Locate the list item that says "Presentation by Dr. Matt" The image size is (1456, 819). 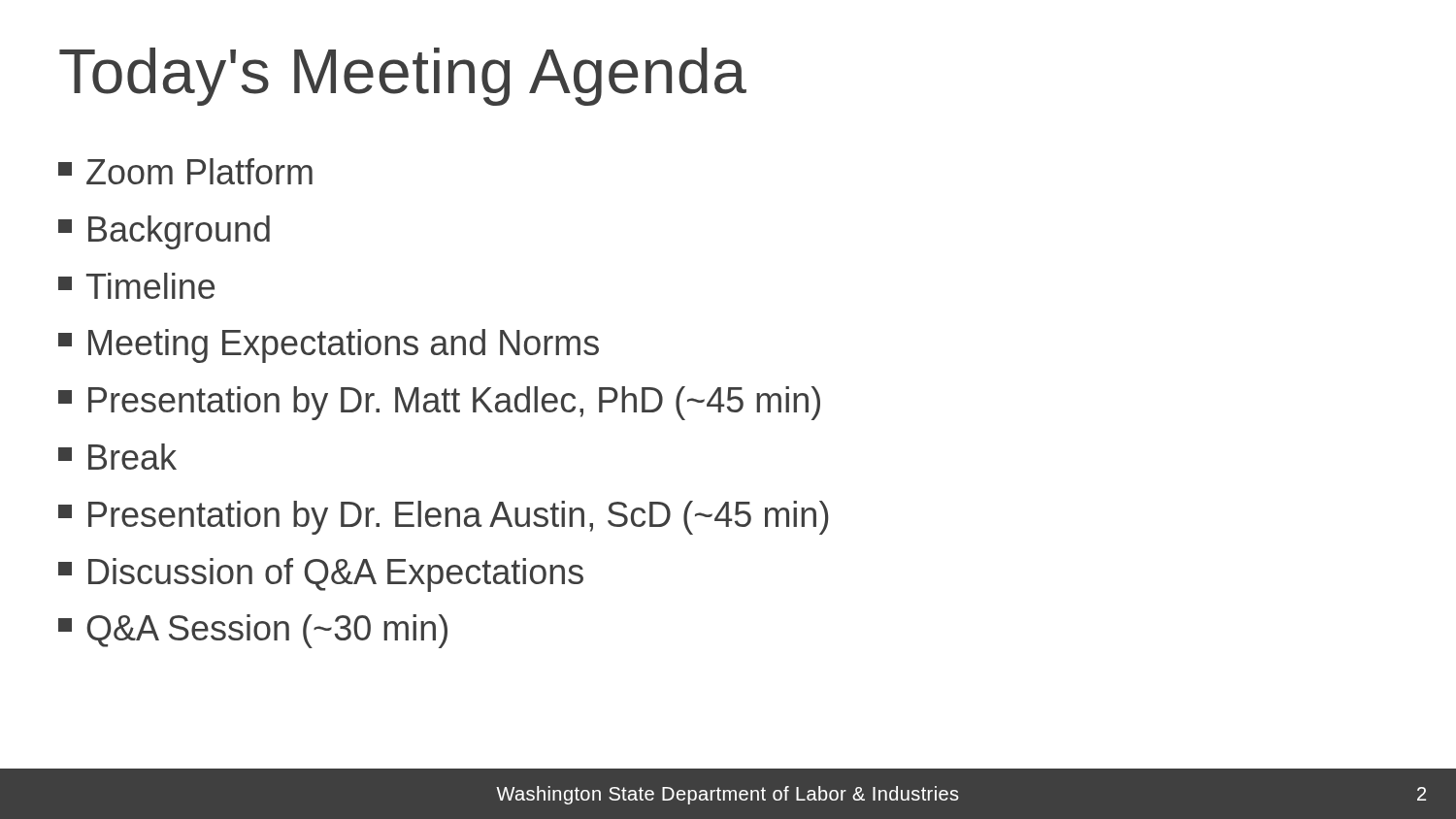point(440,401)
